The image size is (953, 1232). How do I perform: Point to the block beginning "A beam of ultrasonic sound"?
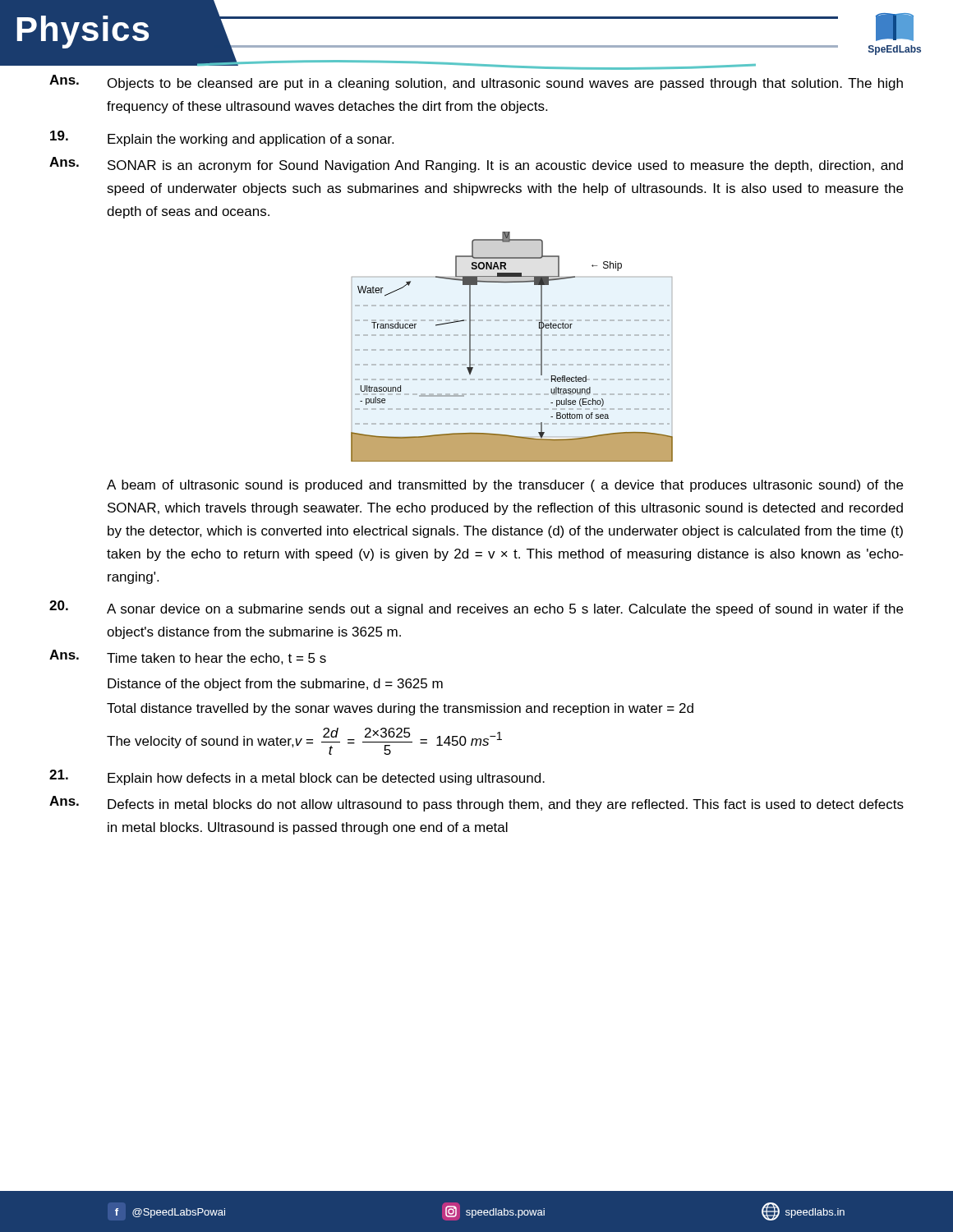(x=505, y=532)
